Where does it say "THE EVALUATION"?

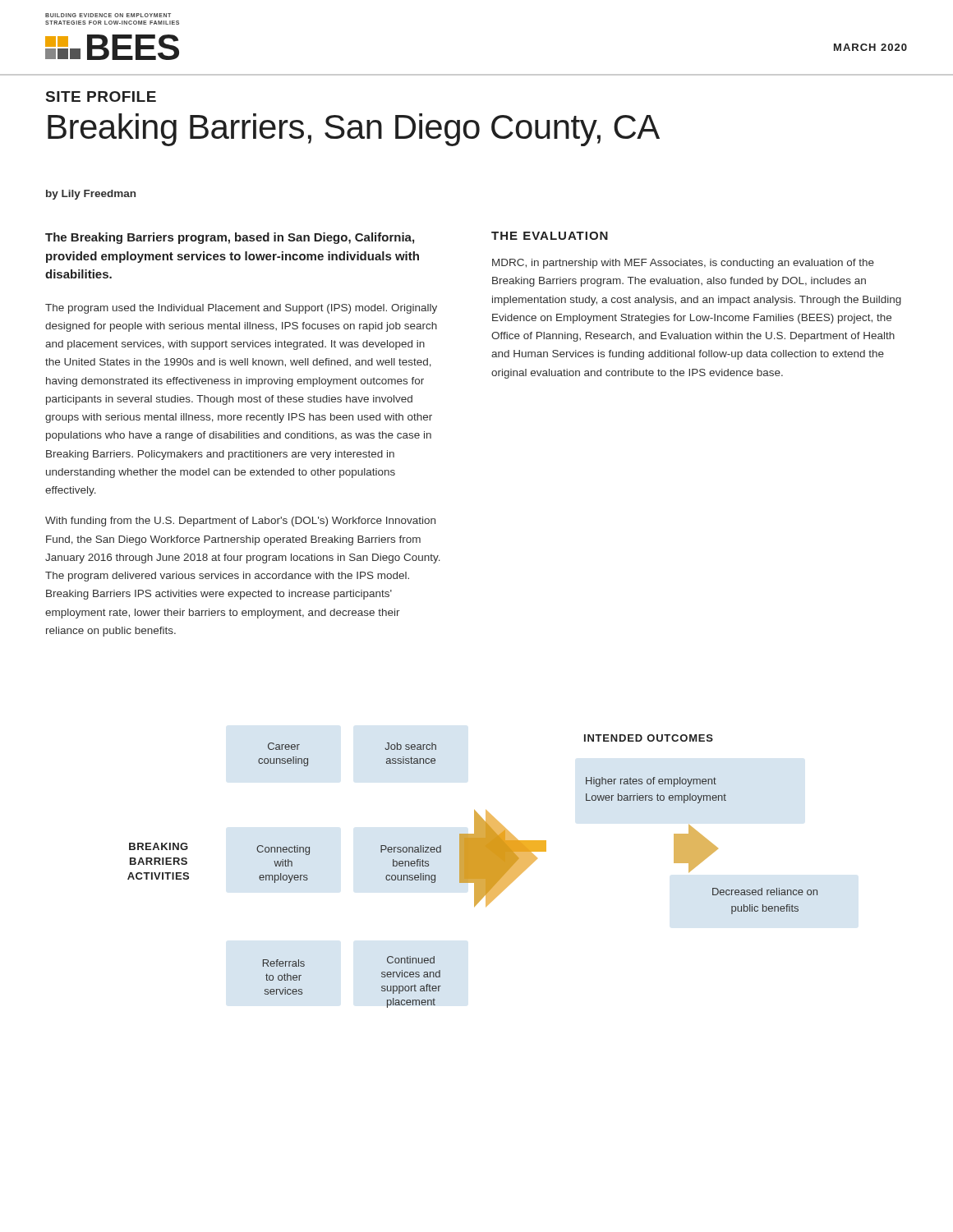click(x=550, y=235)
